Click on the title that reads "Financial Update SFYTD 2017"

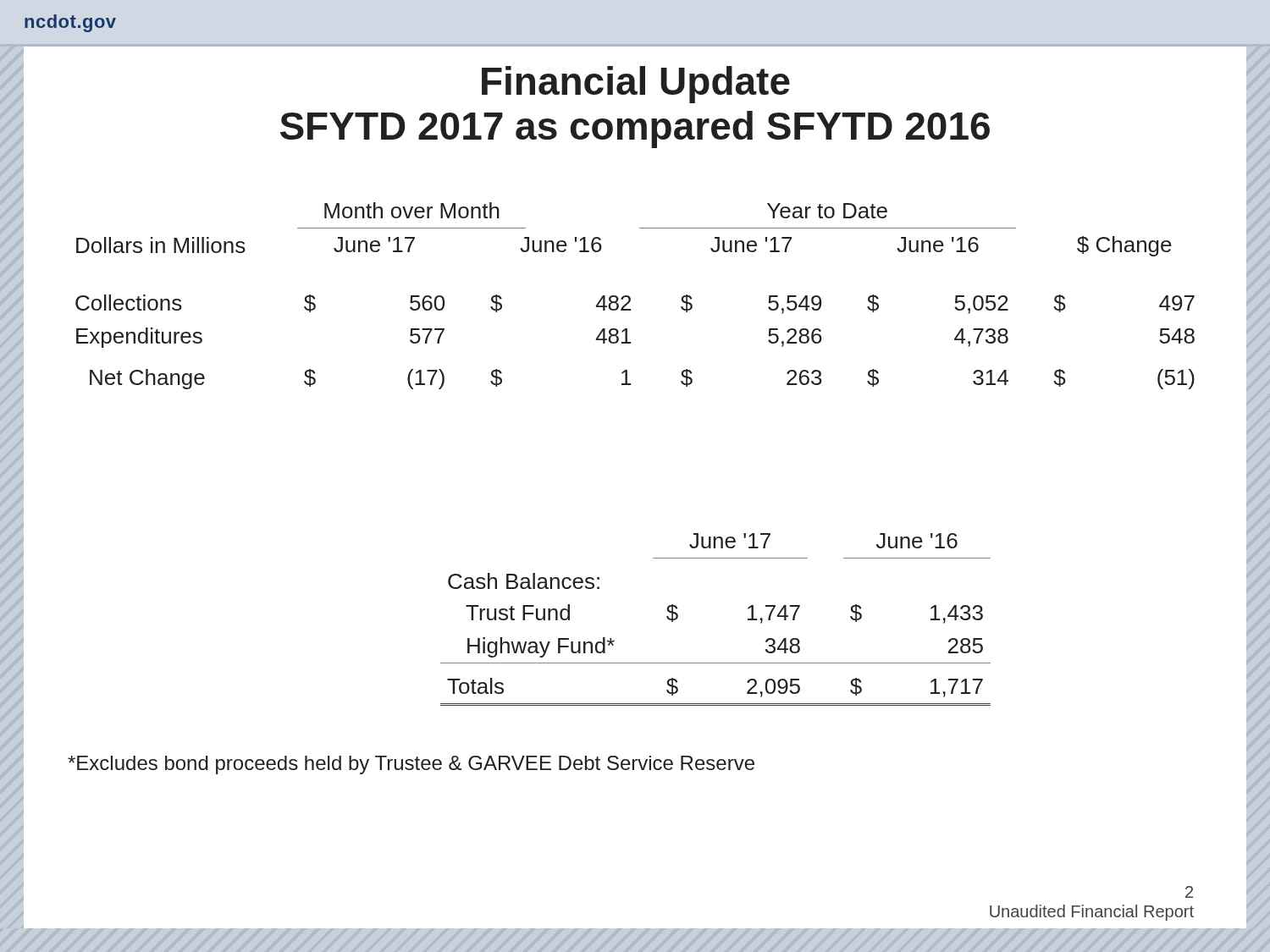click(x=635, y=104)
